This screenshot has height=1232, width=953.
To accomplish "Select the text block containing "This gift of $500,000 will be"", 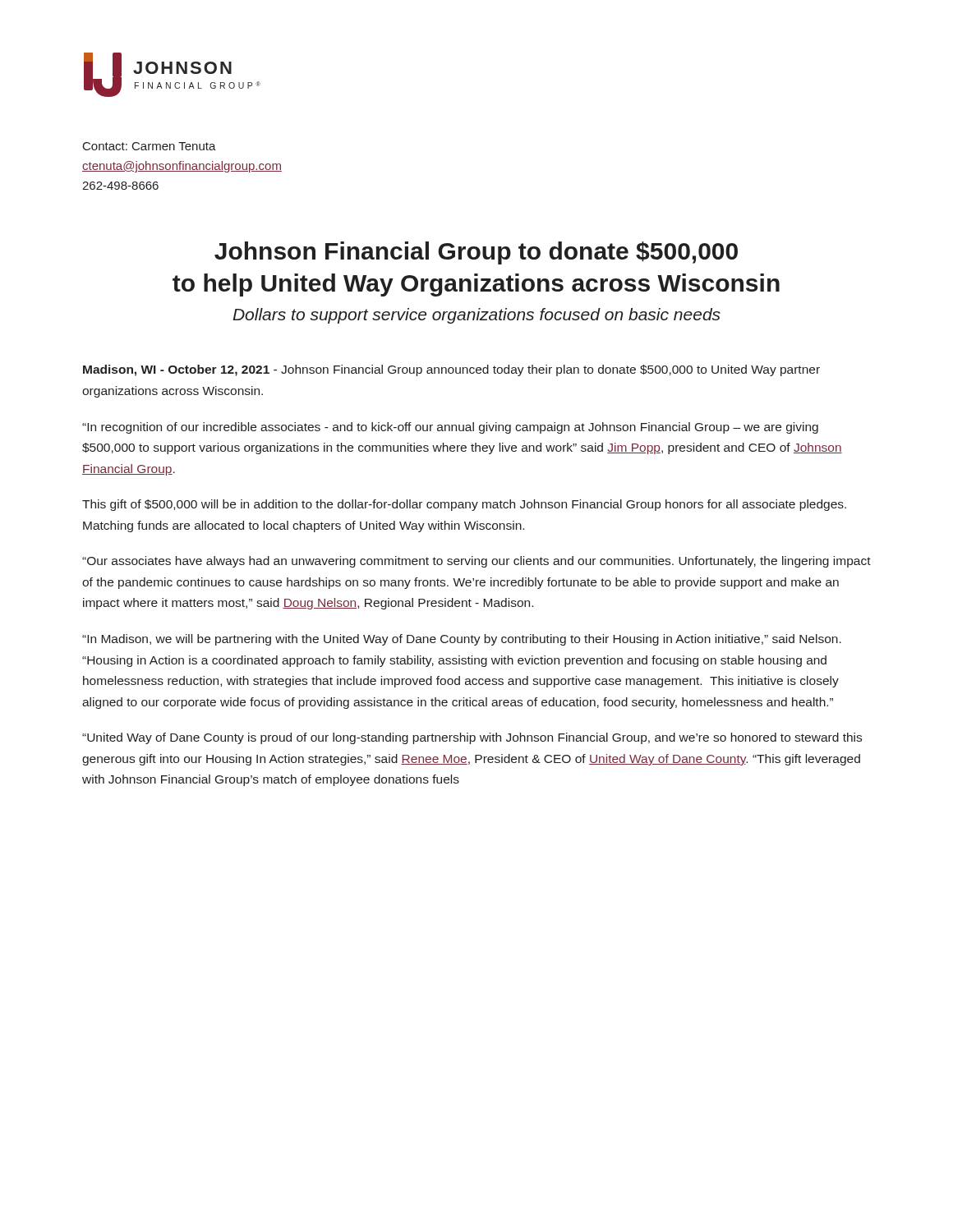I will pos(476,515).
